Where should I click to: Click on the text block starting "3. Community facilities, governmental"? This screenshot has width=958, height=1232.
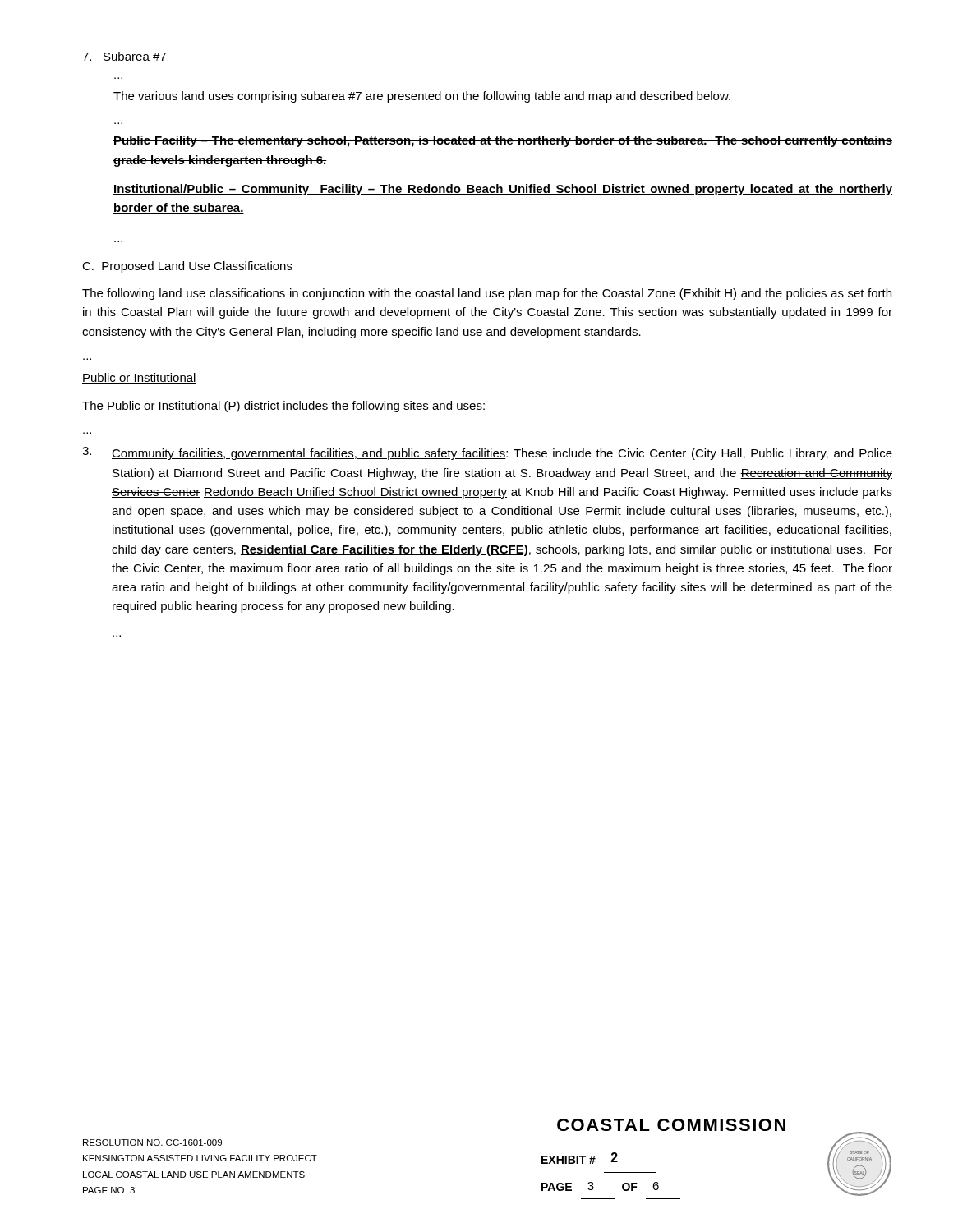pos(487,530)
